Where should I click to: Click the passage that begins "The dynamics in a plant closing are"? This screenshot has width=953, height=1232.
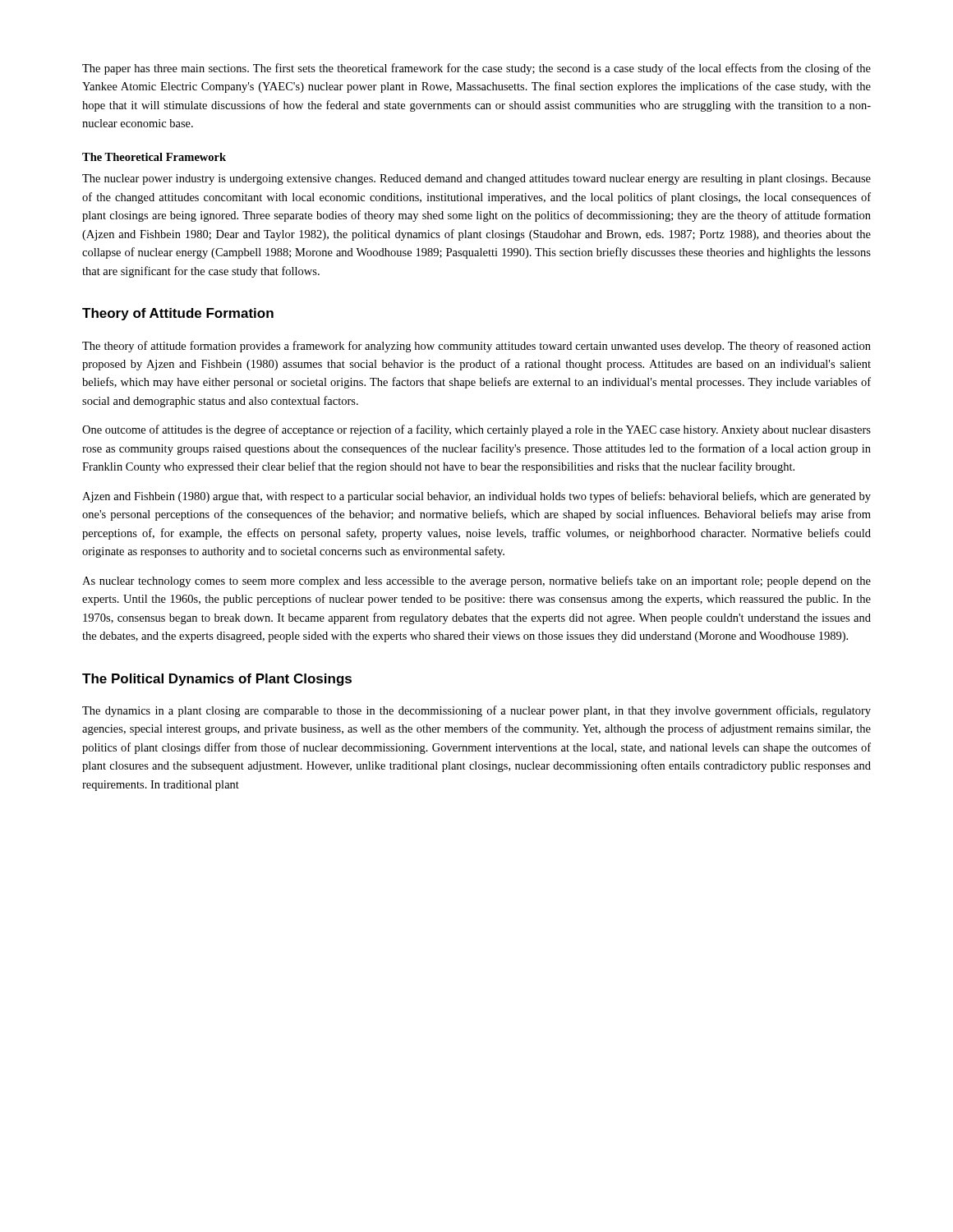(x=476, y=747)
